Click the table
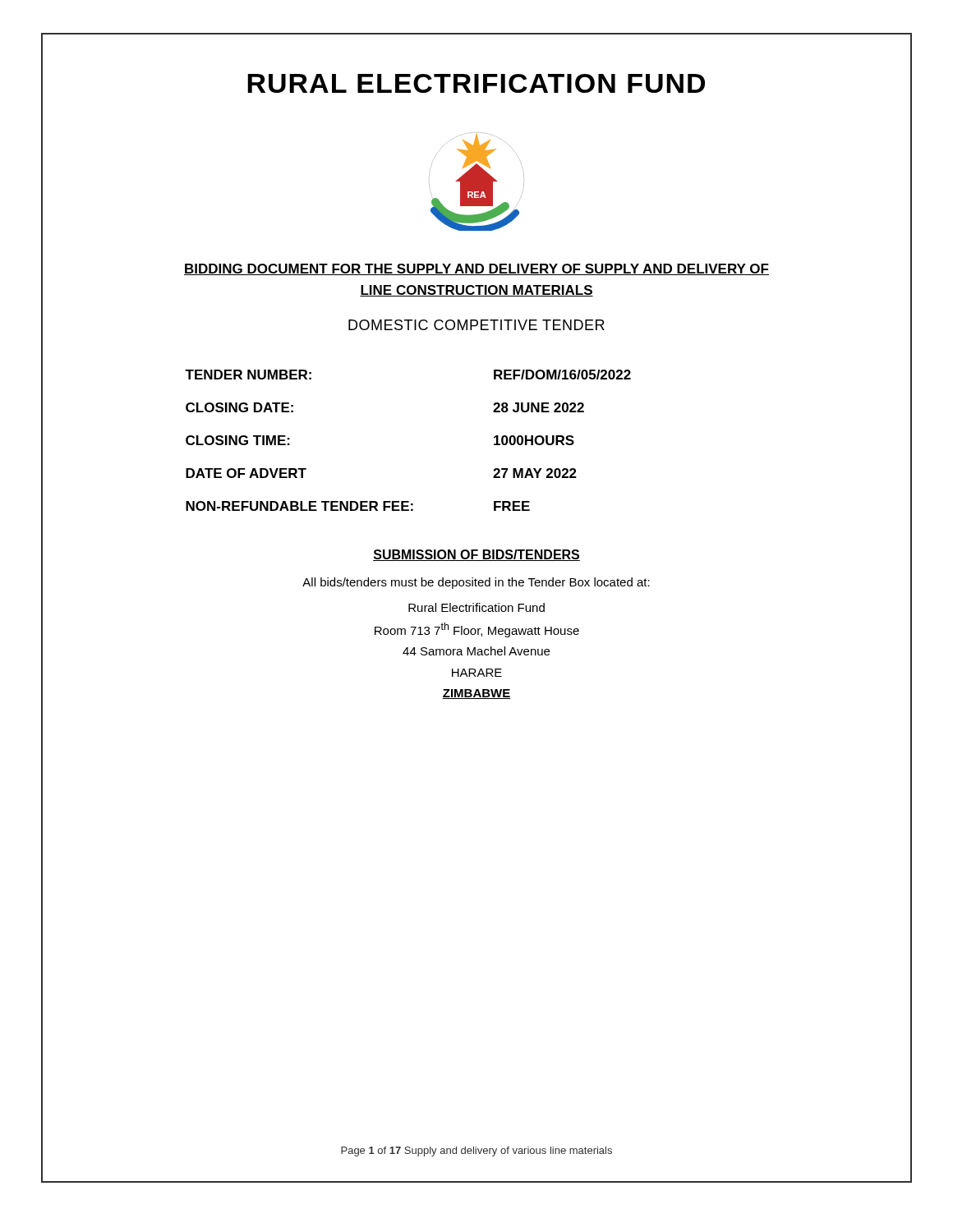The width and height of the screenshot is (953, 1232). coord(476,441)
